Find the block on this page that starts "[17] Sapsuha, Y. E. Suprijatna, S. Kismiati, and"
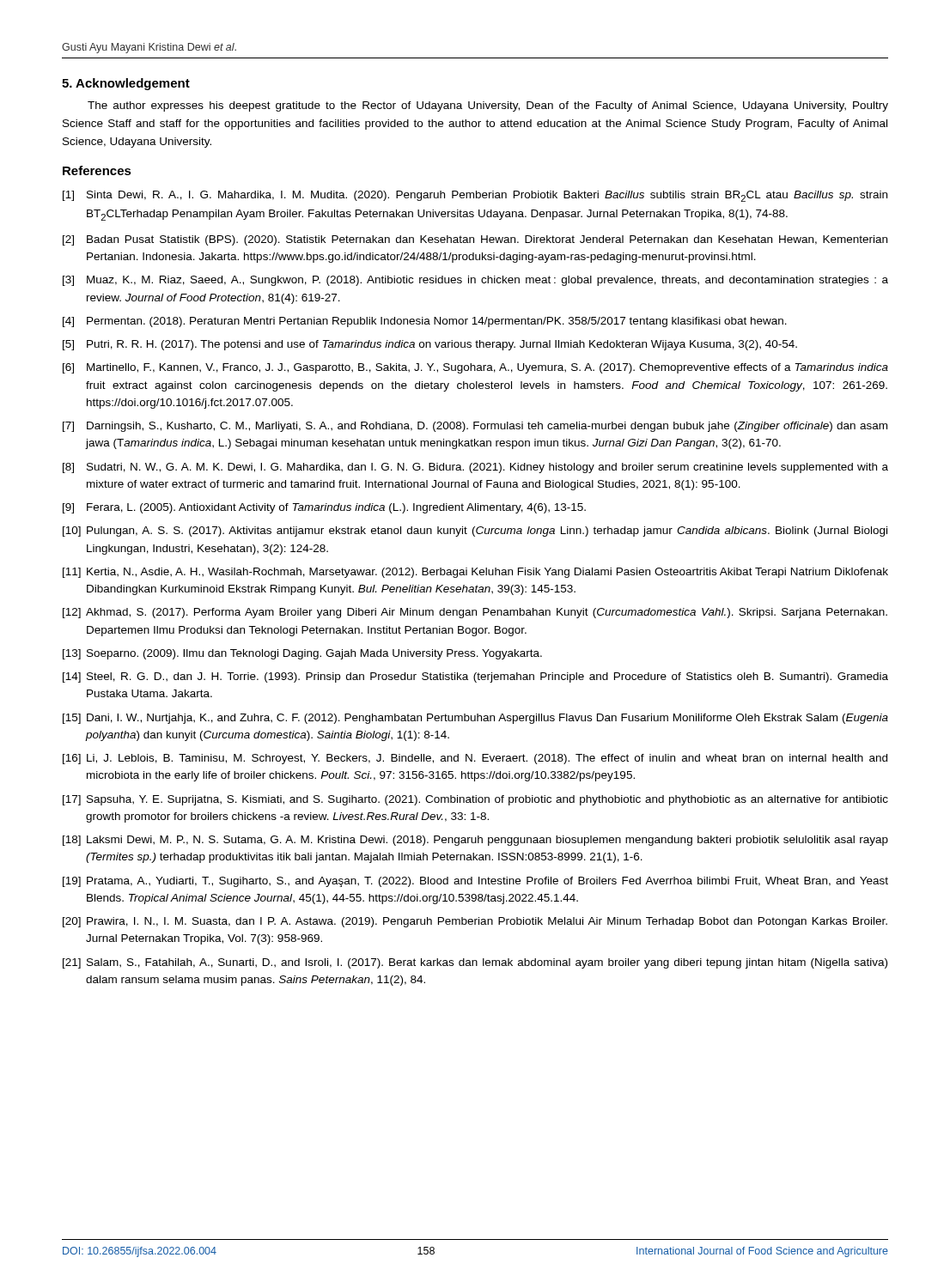Image resolution: width=950 pixels, height=1288 pixels. pos(475,808)
